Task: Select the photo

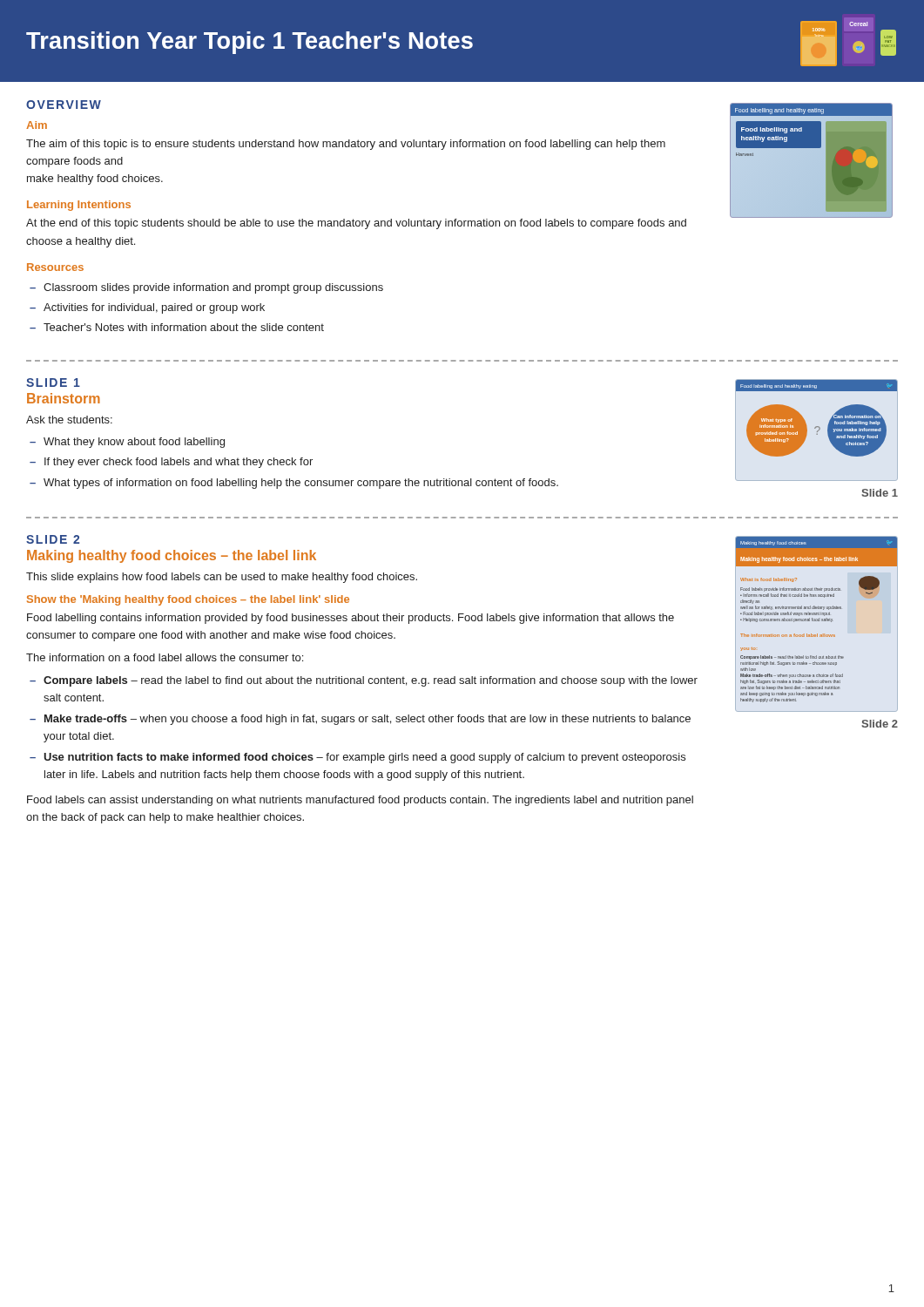Action: [x=811, y=160]
